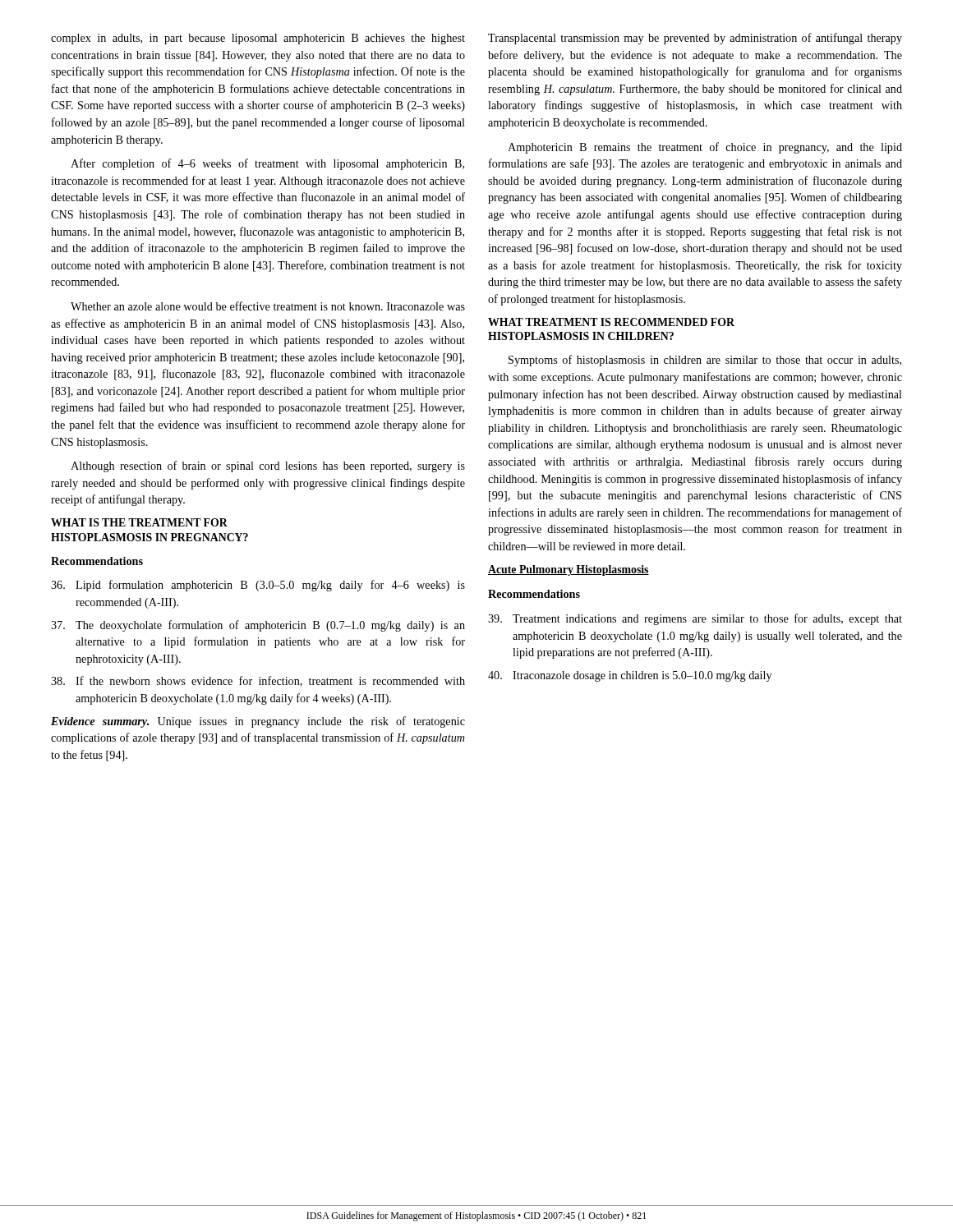Image resolution: width=953 pixels, height=1232 pixels.
Task: Locate the text starting "After completion of 4–6 weeks of treatment with"
Action: (x=258, y=223)
